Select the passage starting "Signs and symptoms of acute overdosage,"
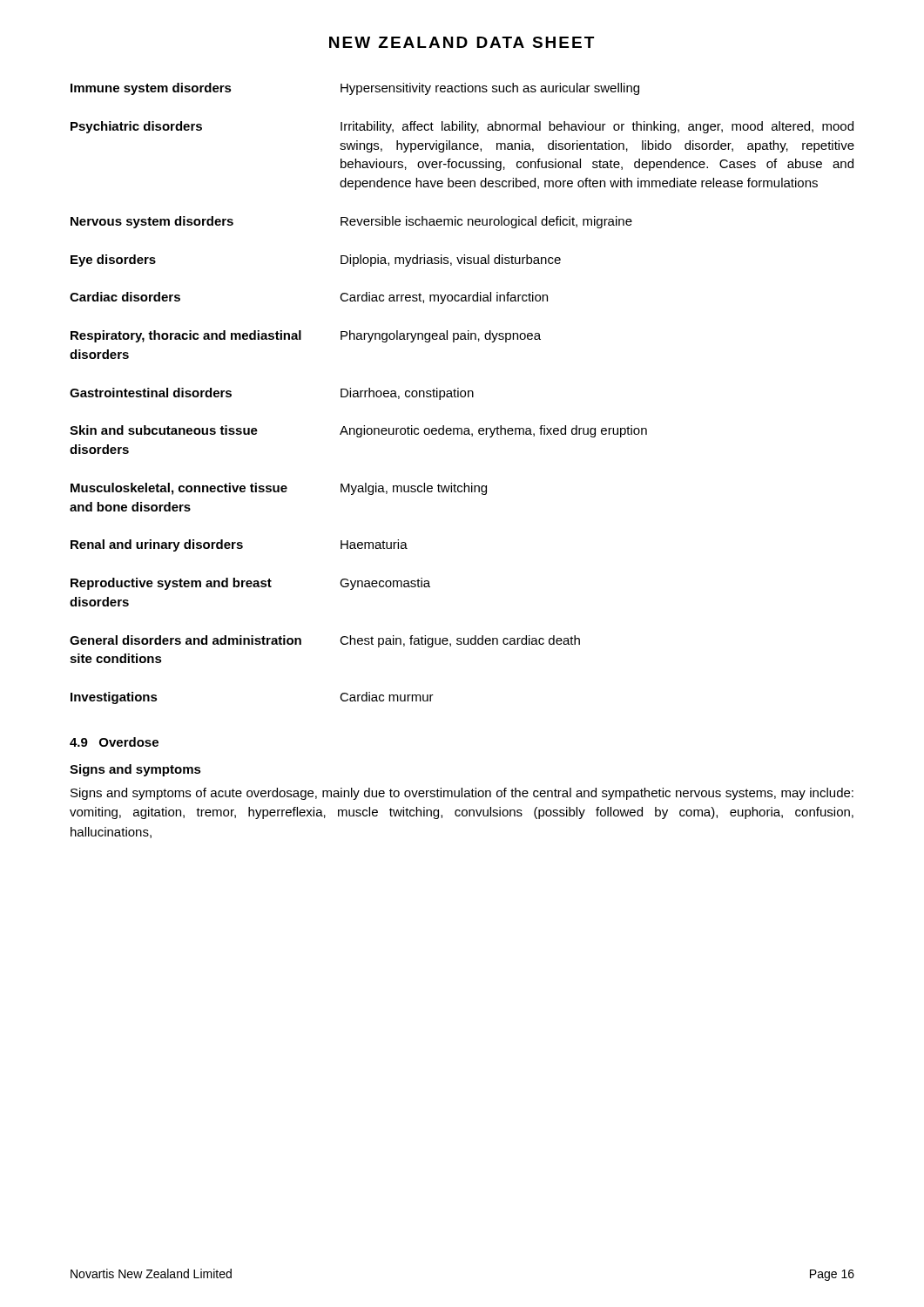 click(462, 812)
